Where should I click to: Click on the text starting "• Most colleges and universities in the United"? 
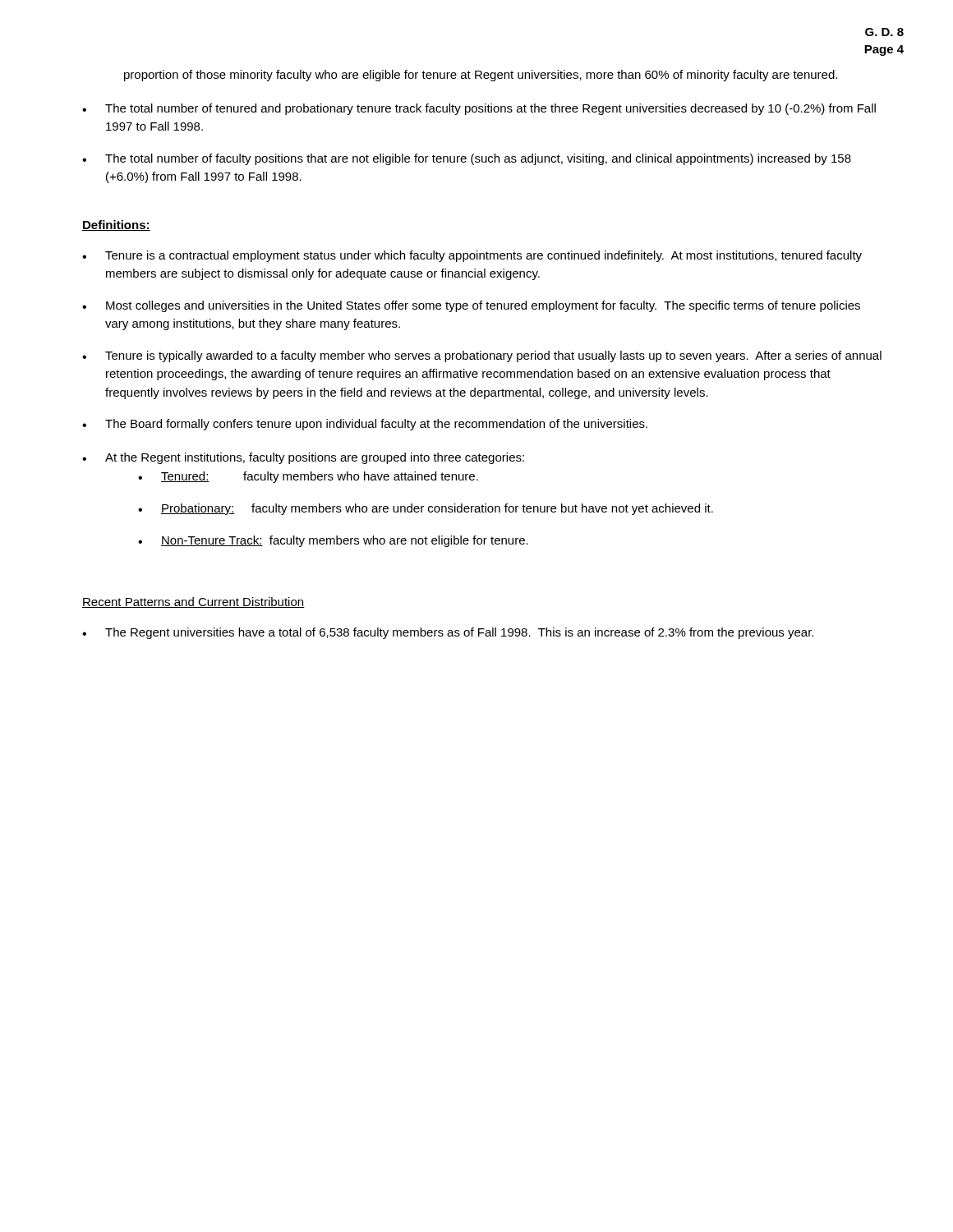485,315
